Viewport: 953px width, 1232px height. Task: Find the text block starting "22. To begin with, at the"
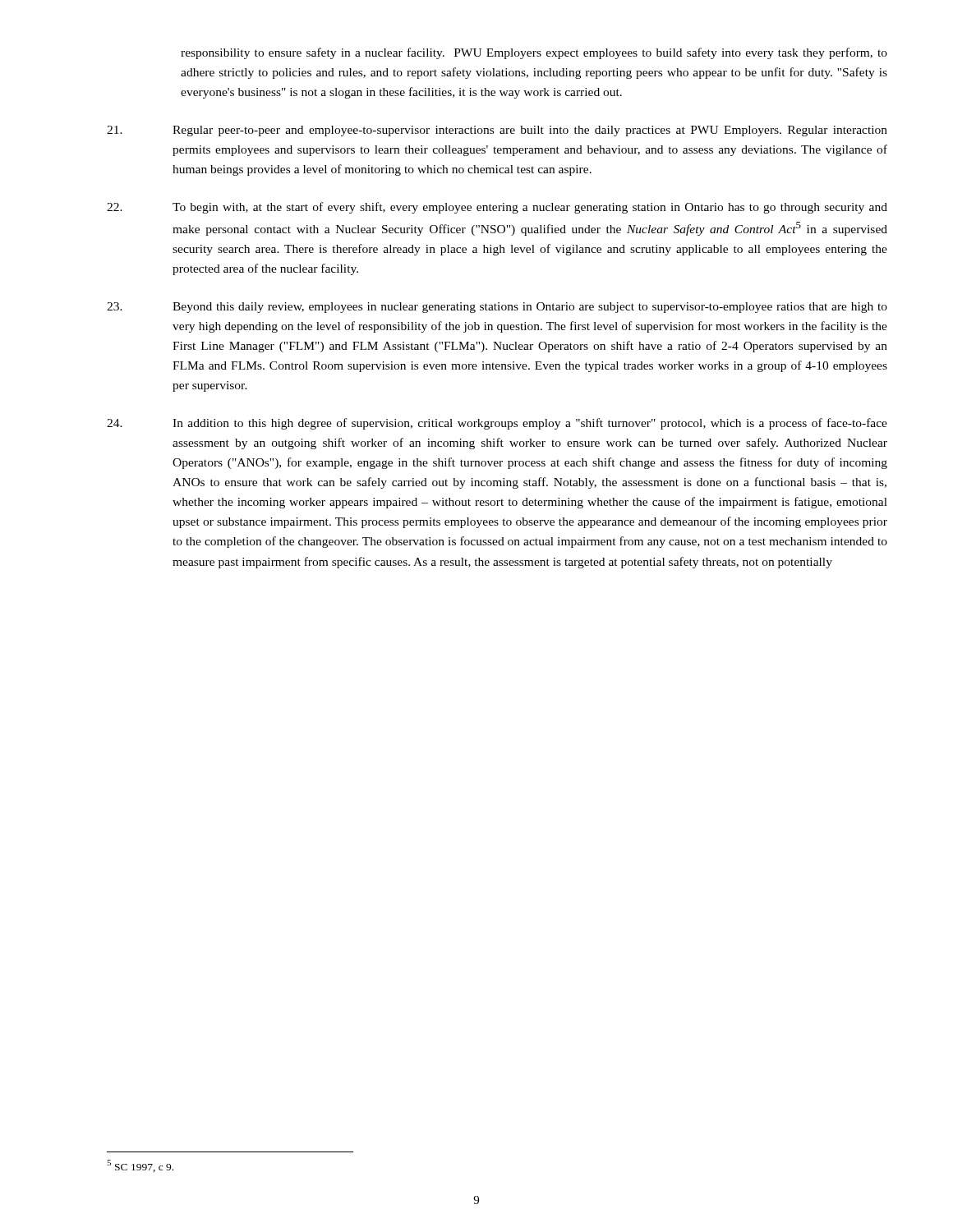pyautogui.click(x=497, y=238)
